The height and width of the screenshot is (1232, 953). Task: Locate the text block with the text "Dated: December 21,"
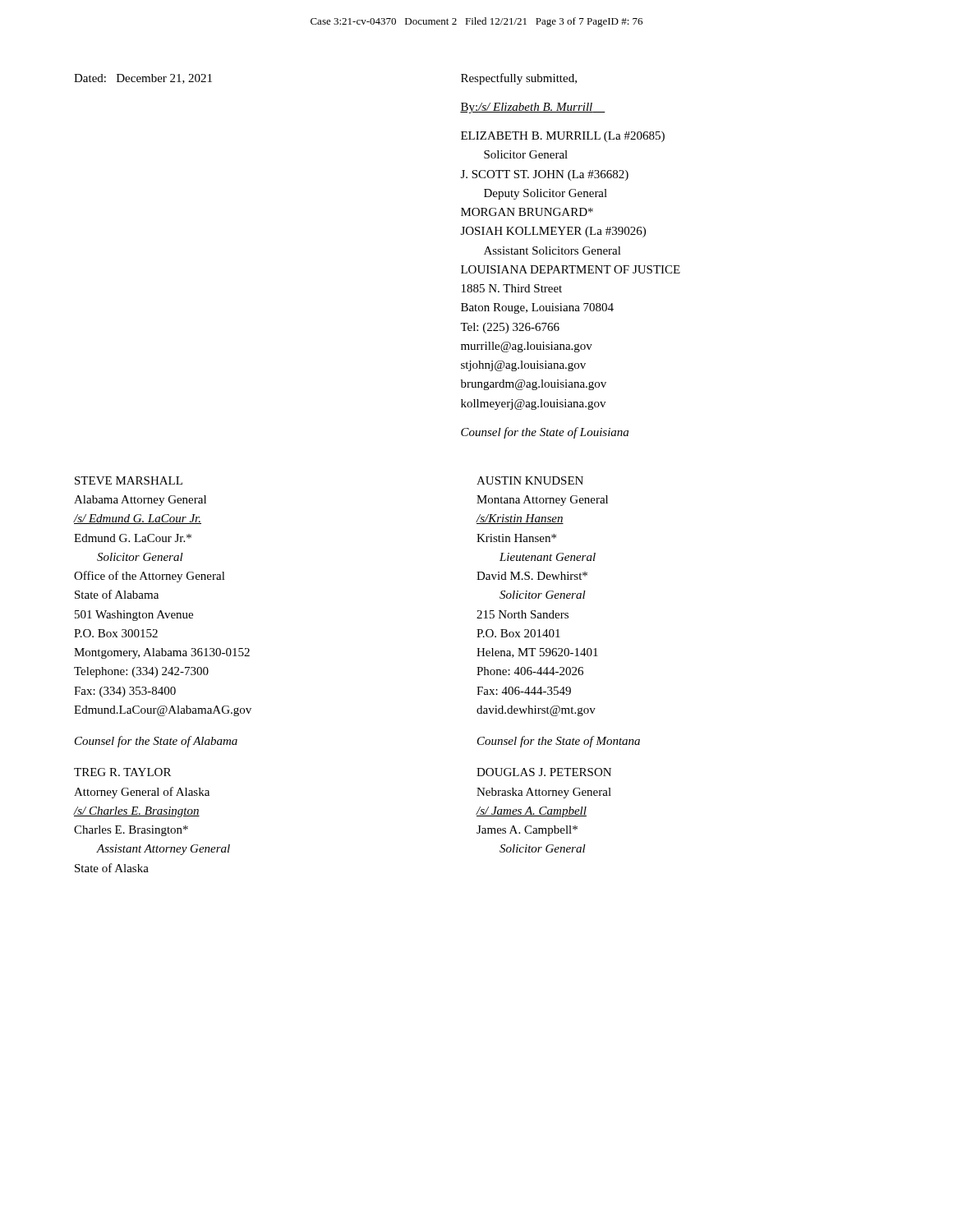pyautogui.click(x=143, y=79)
